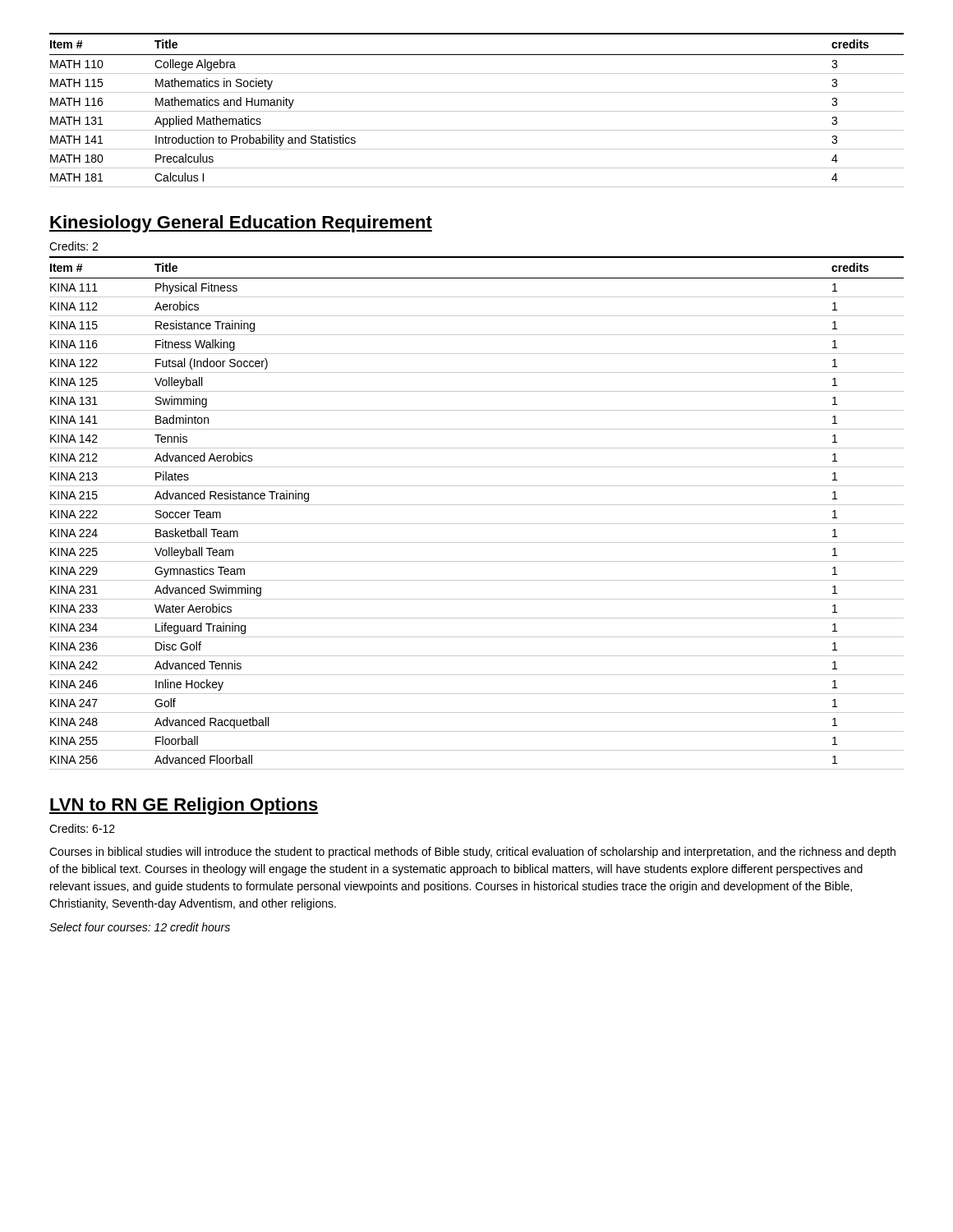Select the section header with the text "LVN to RN GE Religion"
Image resolution: width=953 pixels, height=1232 pixels.
(x=184, y=805)
